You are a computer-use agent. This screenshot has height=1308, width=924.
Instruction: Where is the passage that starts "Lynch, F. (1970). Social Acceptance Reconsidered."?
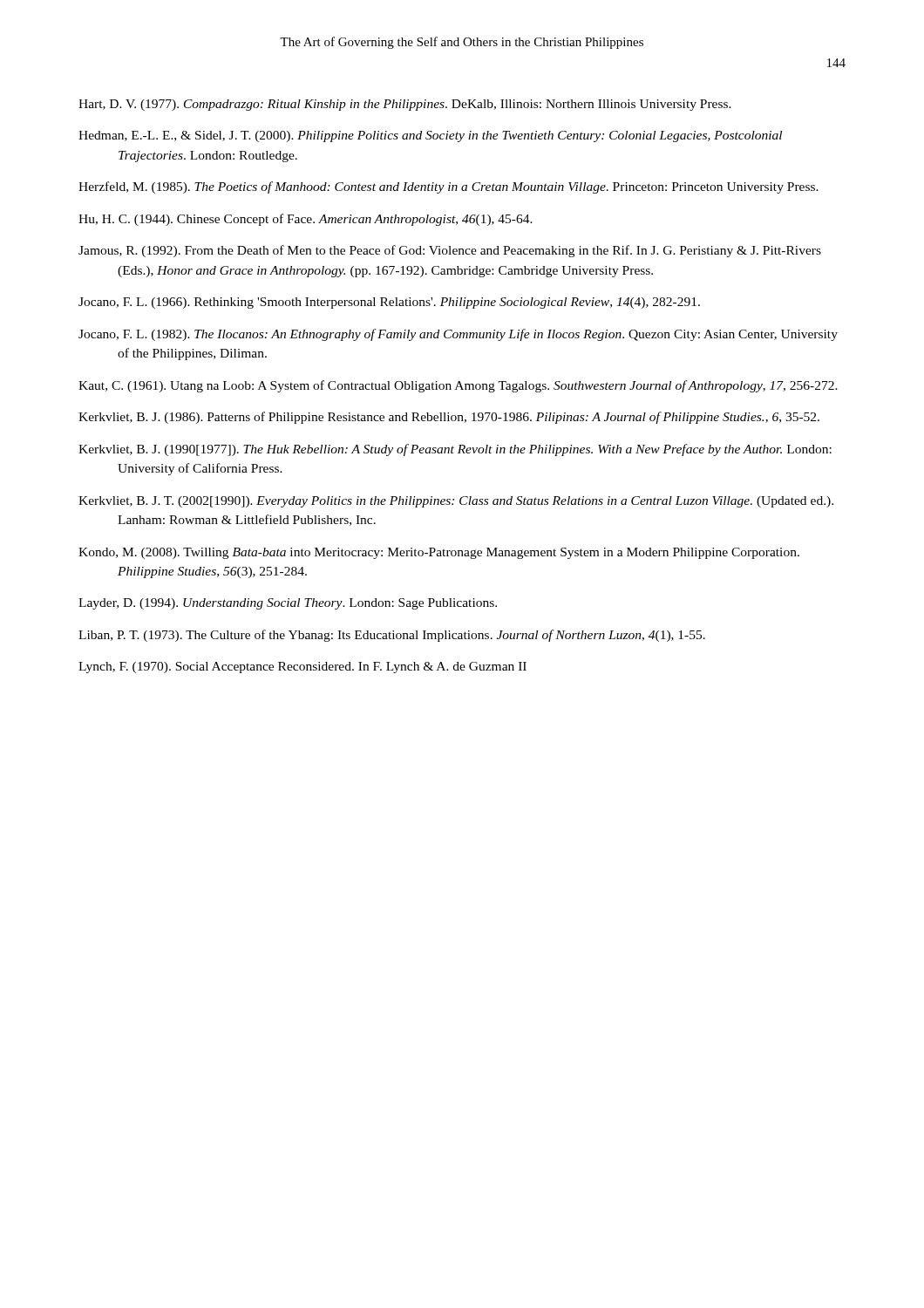coord(303,666)
